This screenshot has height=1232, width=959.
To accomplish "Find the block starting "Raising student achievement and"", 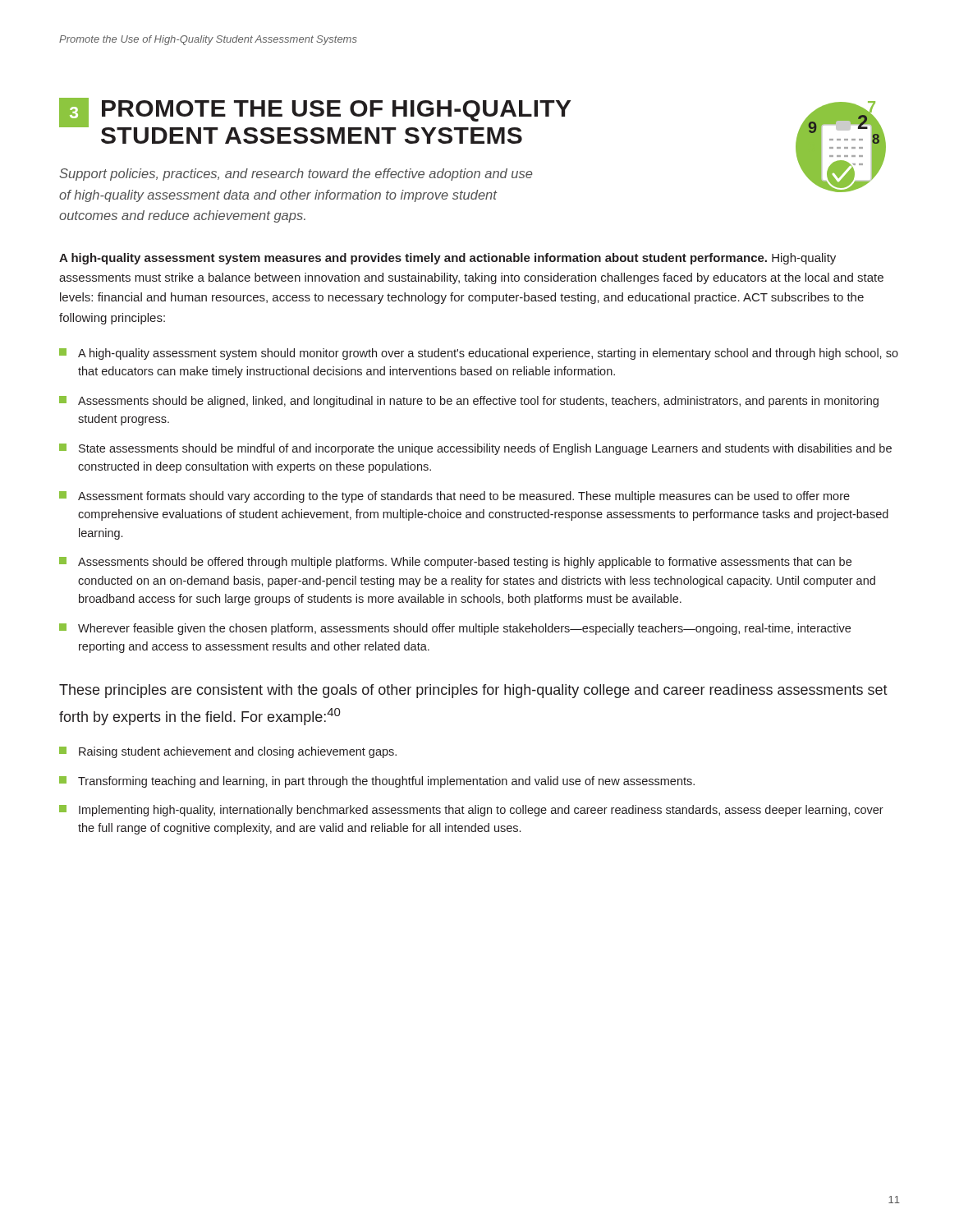I will pos(228,752).
